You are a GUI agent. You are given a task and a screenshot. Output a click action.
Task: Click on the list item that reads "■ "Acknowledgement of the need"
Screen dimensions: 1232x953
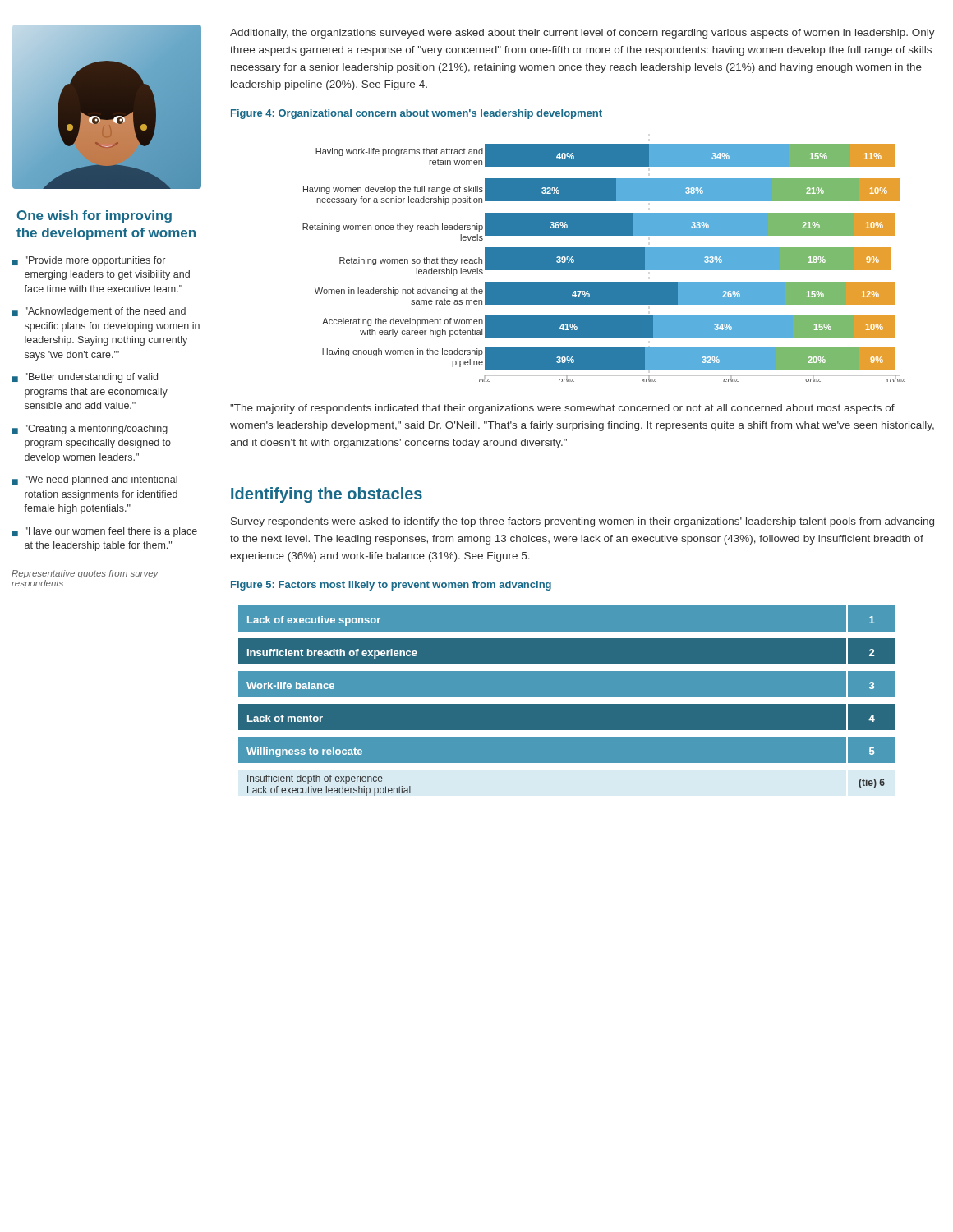point(107,333)
